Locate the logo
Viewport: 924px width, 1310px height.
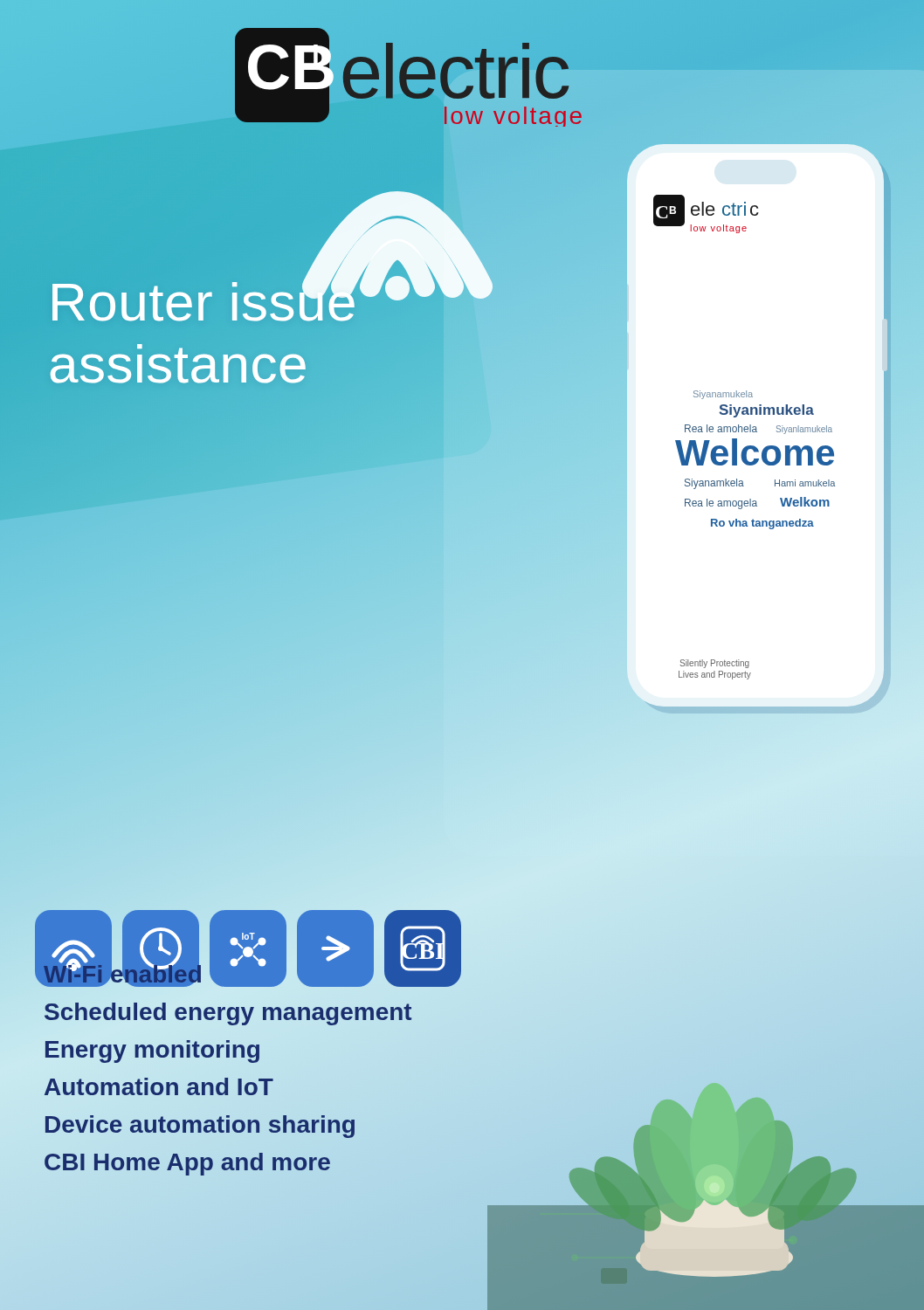tap(462, 76)
